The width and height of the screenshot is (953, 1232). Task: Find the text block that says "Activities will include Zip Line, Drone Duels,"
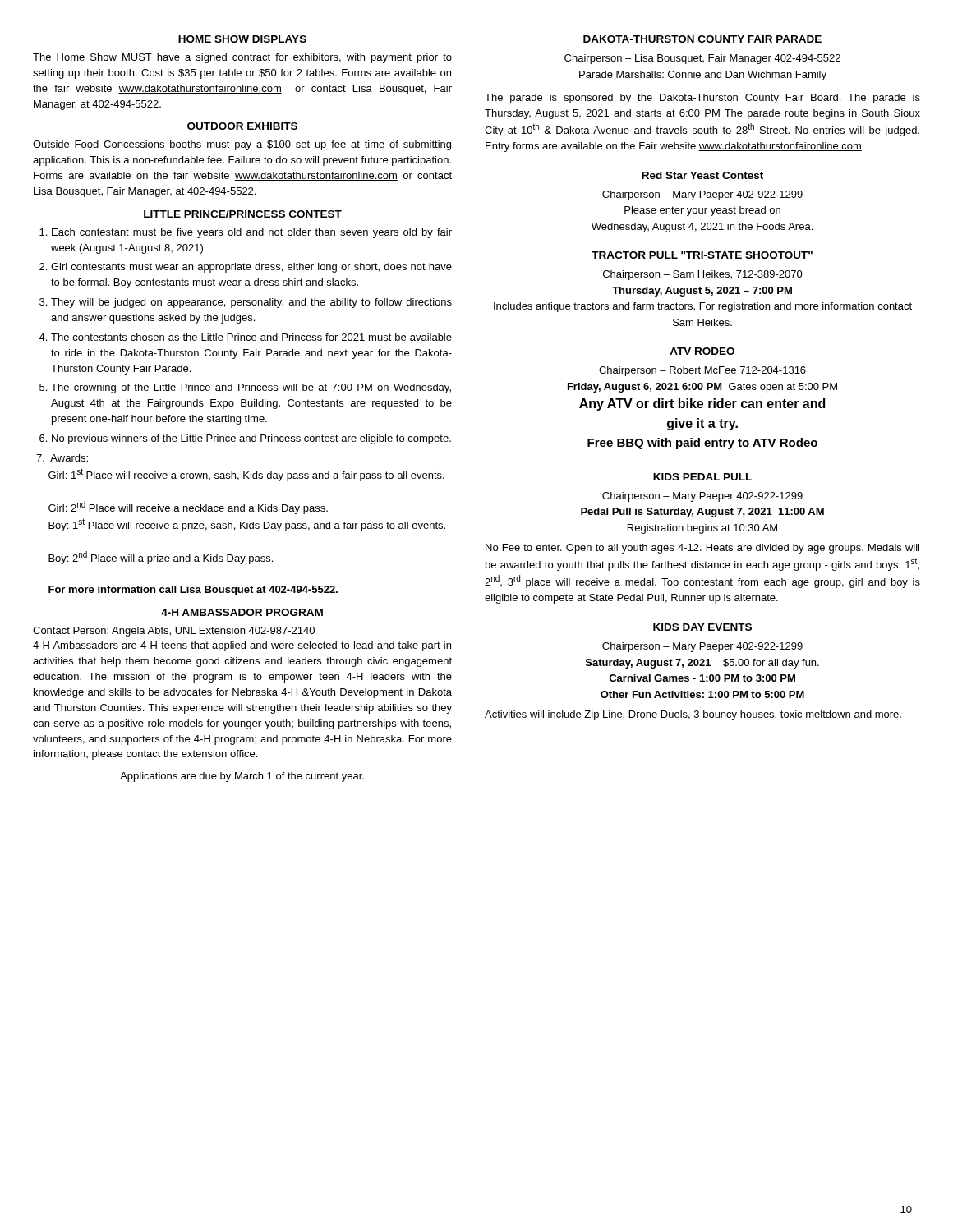[693, 714]
